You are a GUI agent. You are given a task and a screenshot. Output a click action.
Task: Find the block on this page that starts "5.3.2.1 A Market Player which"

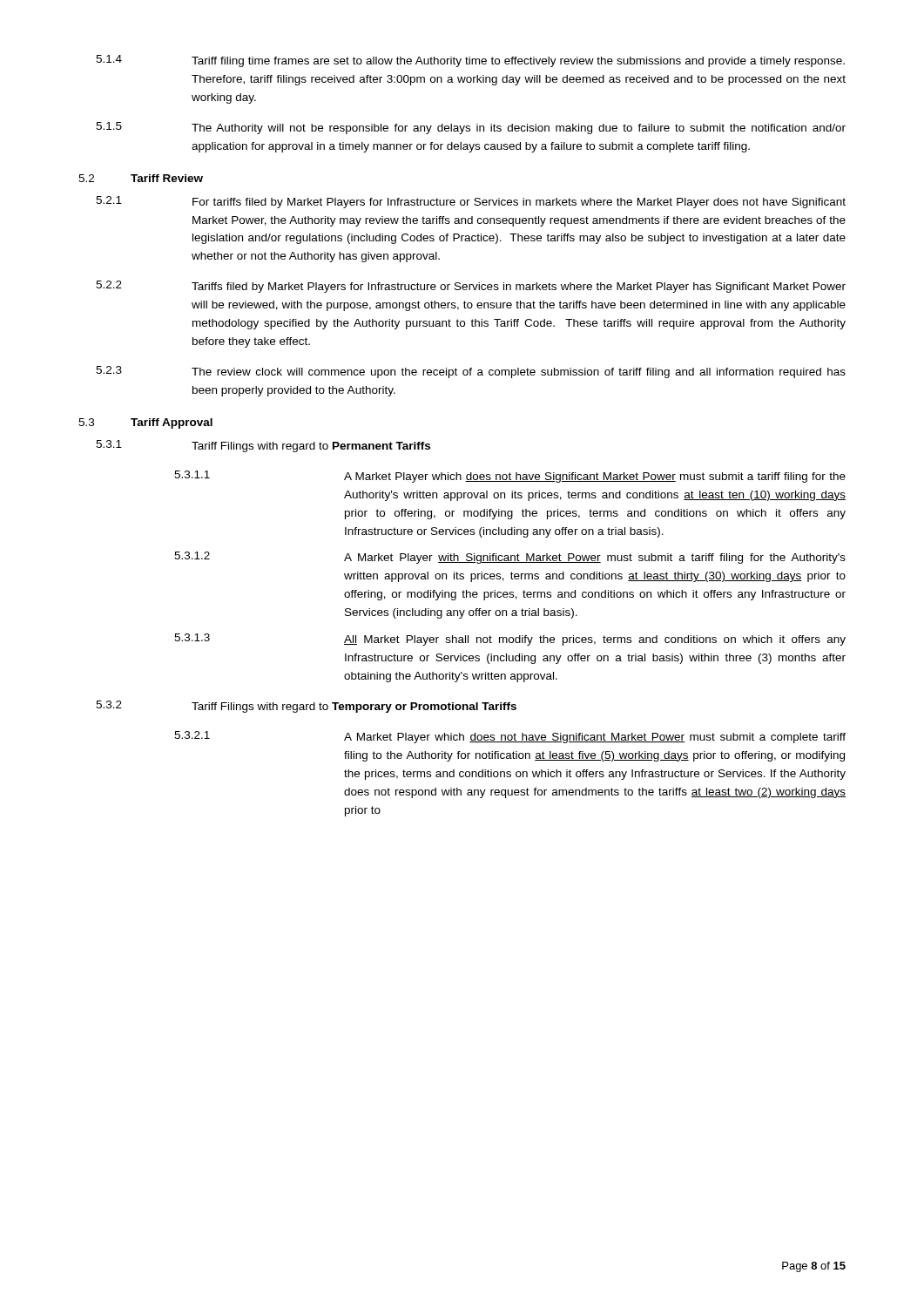pos(462,774)
